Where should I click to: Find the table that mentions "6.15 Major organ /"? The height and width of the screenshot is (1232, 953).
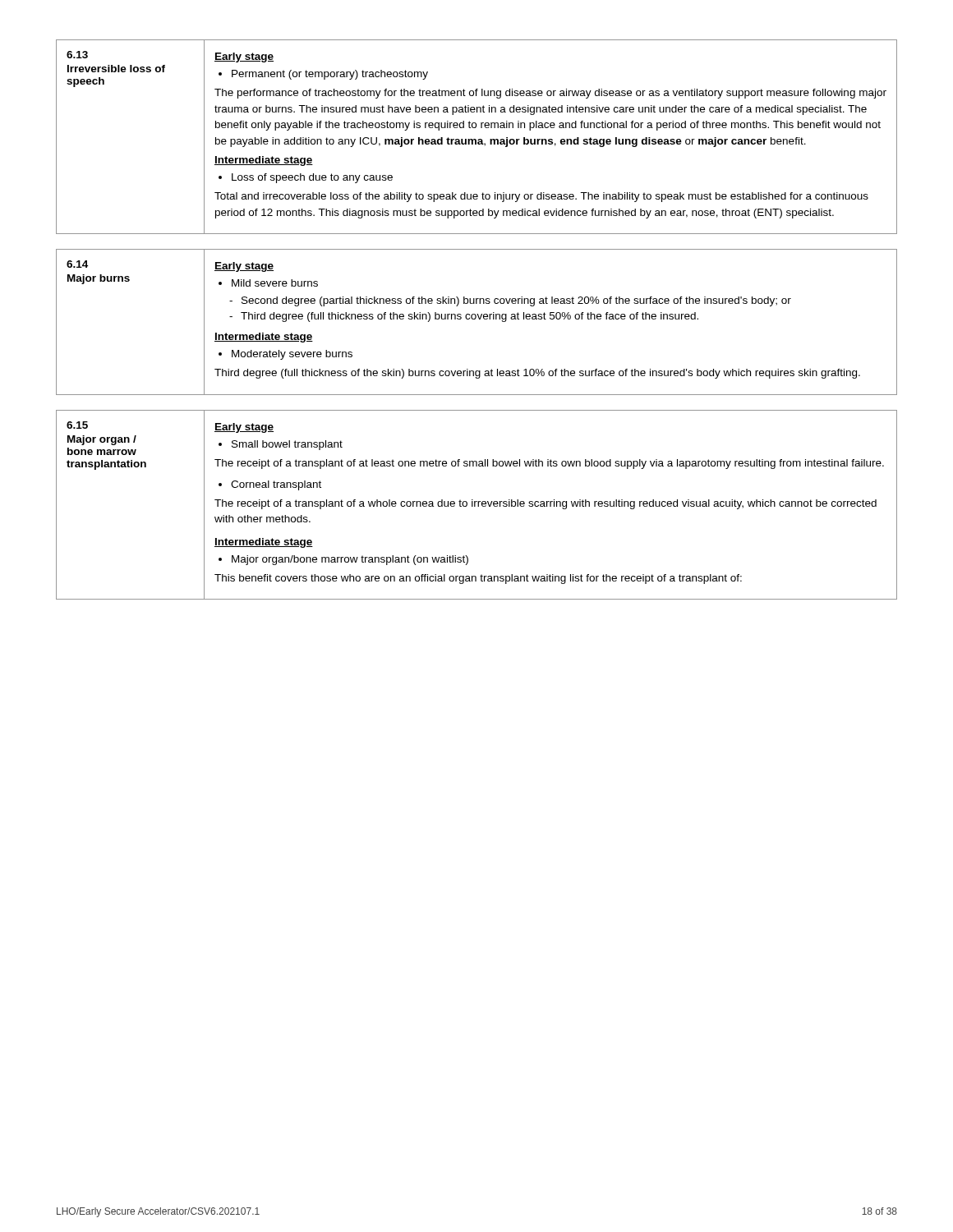point(476,505)
